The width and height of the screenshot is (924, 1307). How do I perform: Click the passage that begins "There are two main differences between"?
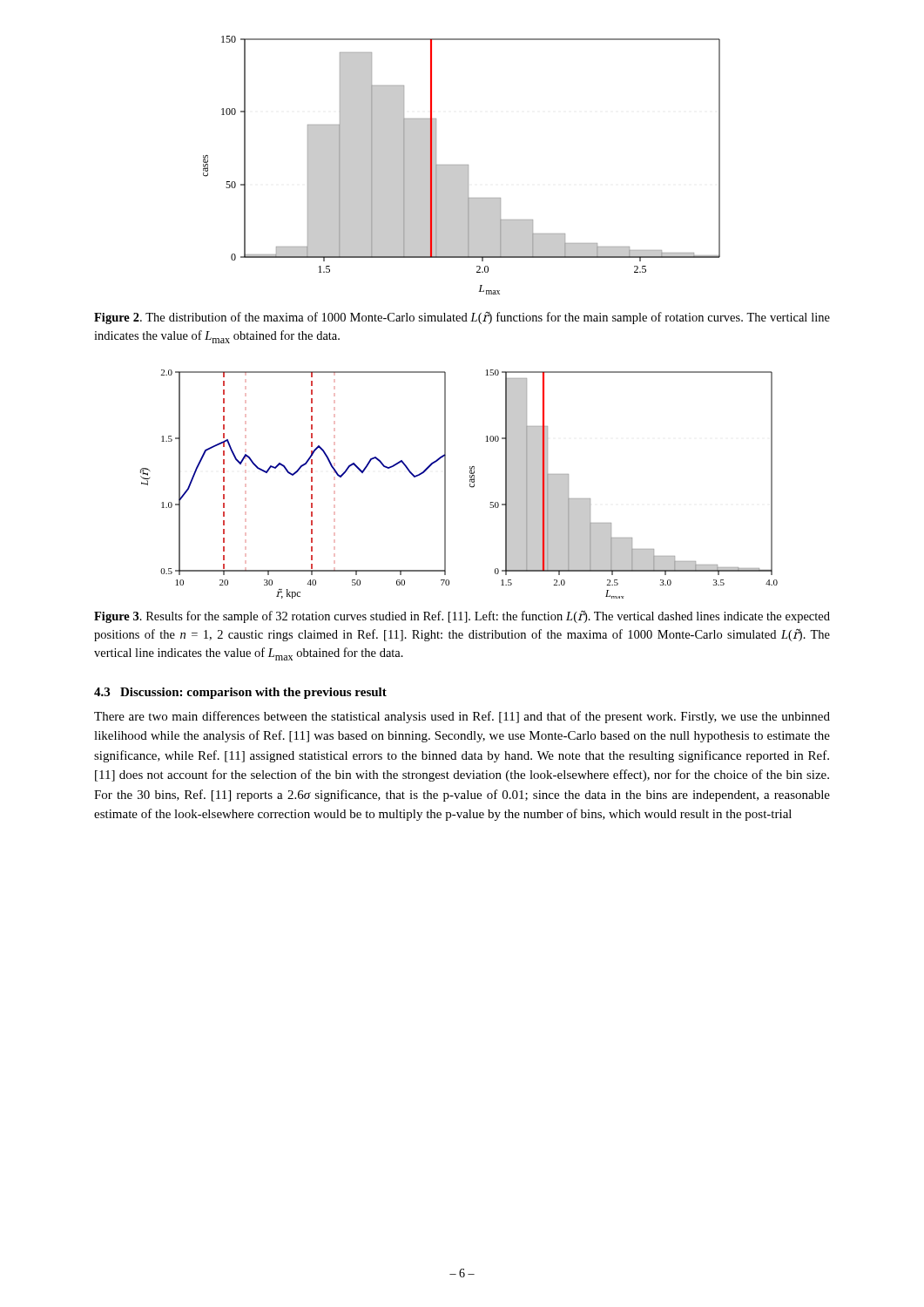[x=462, y=765]
